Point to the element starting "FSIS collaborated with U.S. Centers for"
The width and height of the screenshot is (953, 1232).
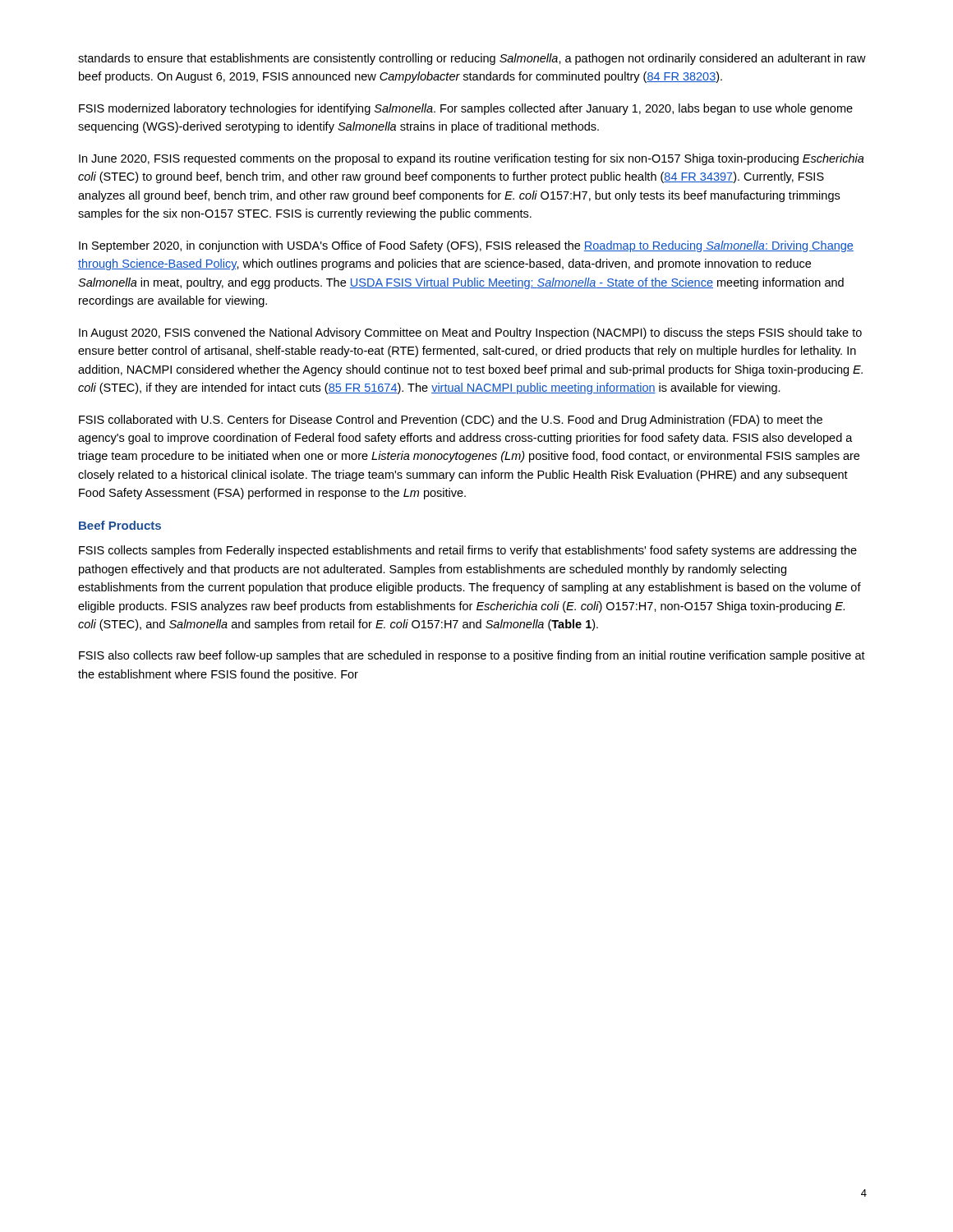pyautogui.click(x=472, y=456)
